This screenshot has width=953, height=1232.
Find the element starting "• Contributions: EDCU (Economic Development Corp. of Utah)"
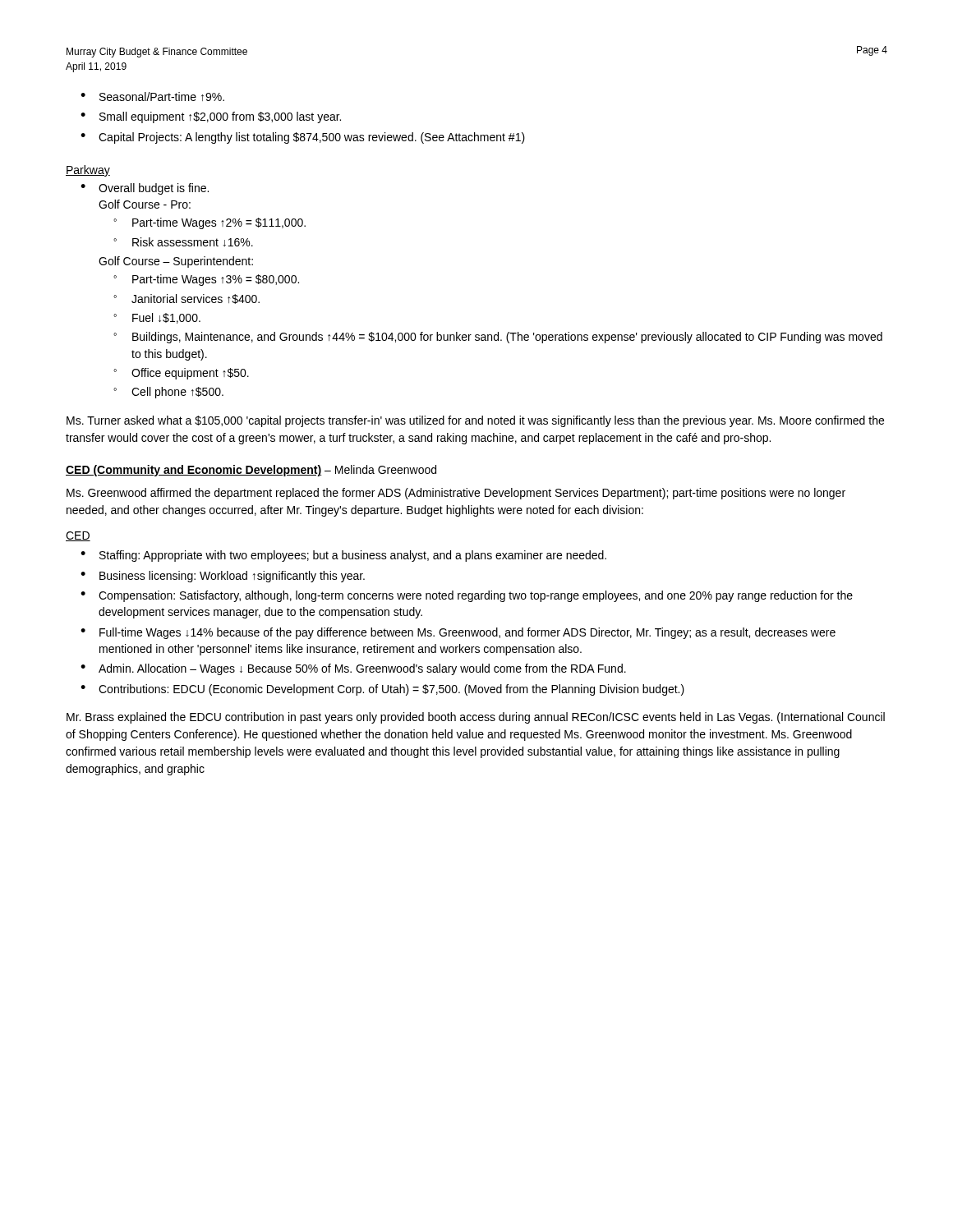click(x=484, y=689)
